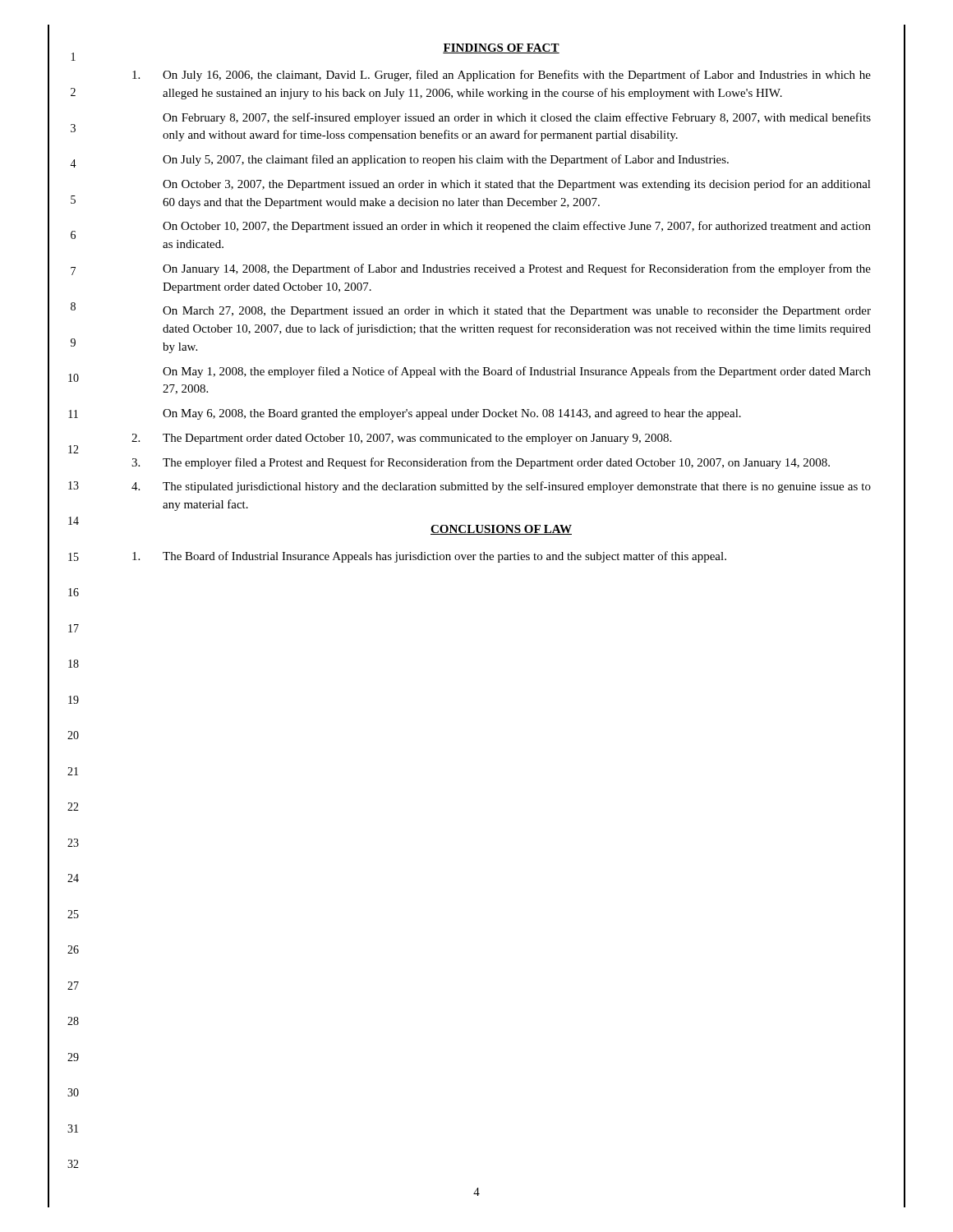Where is the passage that starts "On October 10, 2007,"?
This screenshot has height=1232, width=953.
517,236
